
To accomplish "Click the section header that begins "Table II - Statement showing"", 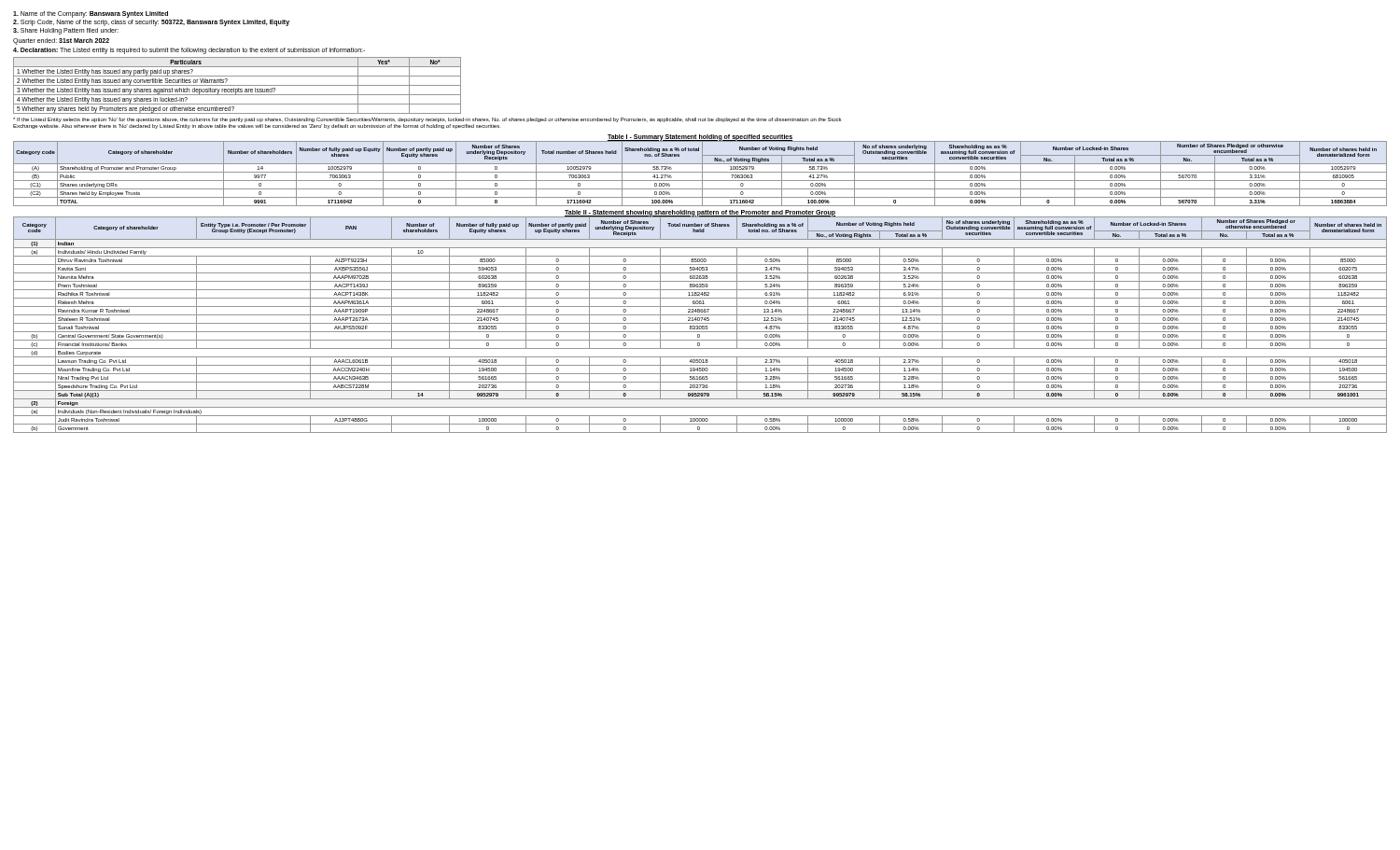I will point(700,212).
